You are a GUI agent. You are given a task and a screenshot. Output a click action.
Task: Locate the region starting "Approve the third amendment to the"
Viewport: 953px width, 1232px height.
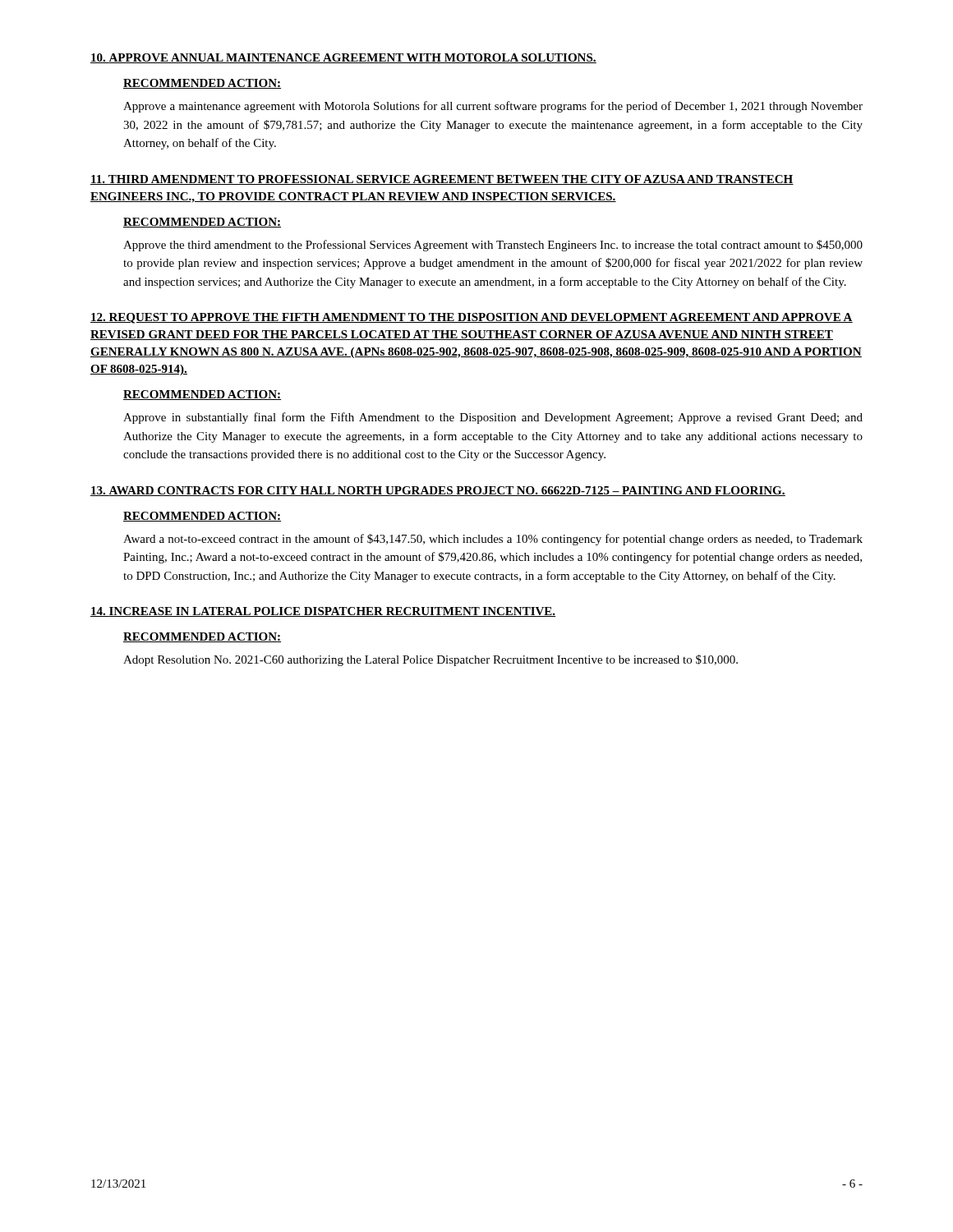tap(493, 263)
